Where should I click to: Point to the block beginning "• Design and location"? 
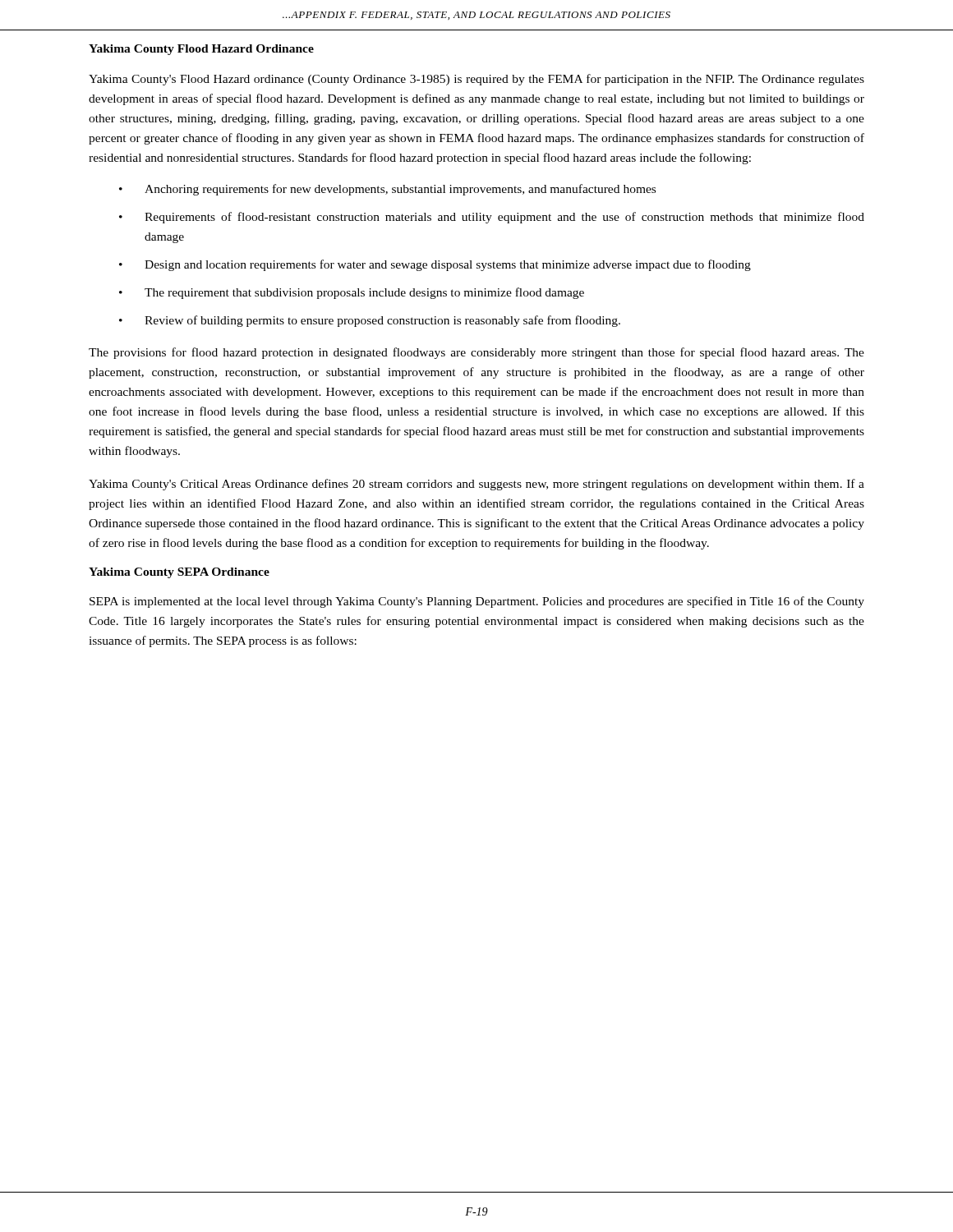click(x=476, y=264)
